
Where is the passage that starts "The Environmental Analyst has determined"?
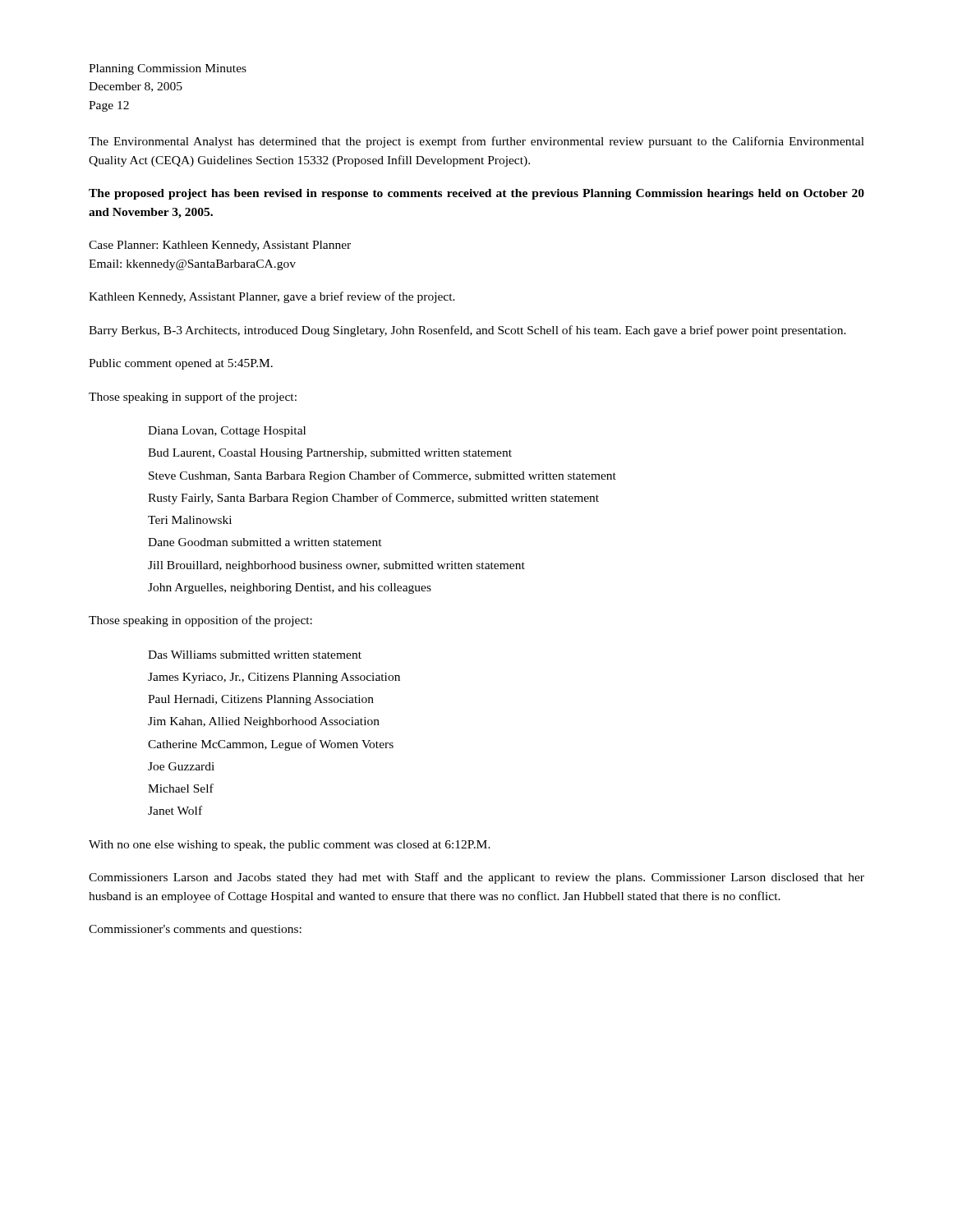pyautogui.click(x=476, y=151)
